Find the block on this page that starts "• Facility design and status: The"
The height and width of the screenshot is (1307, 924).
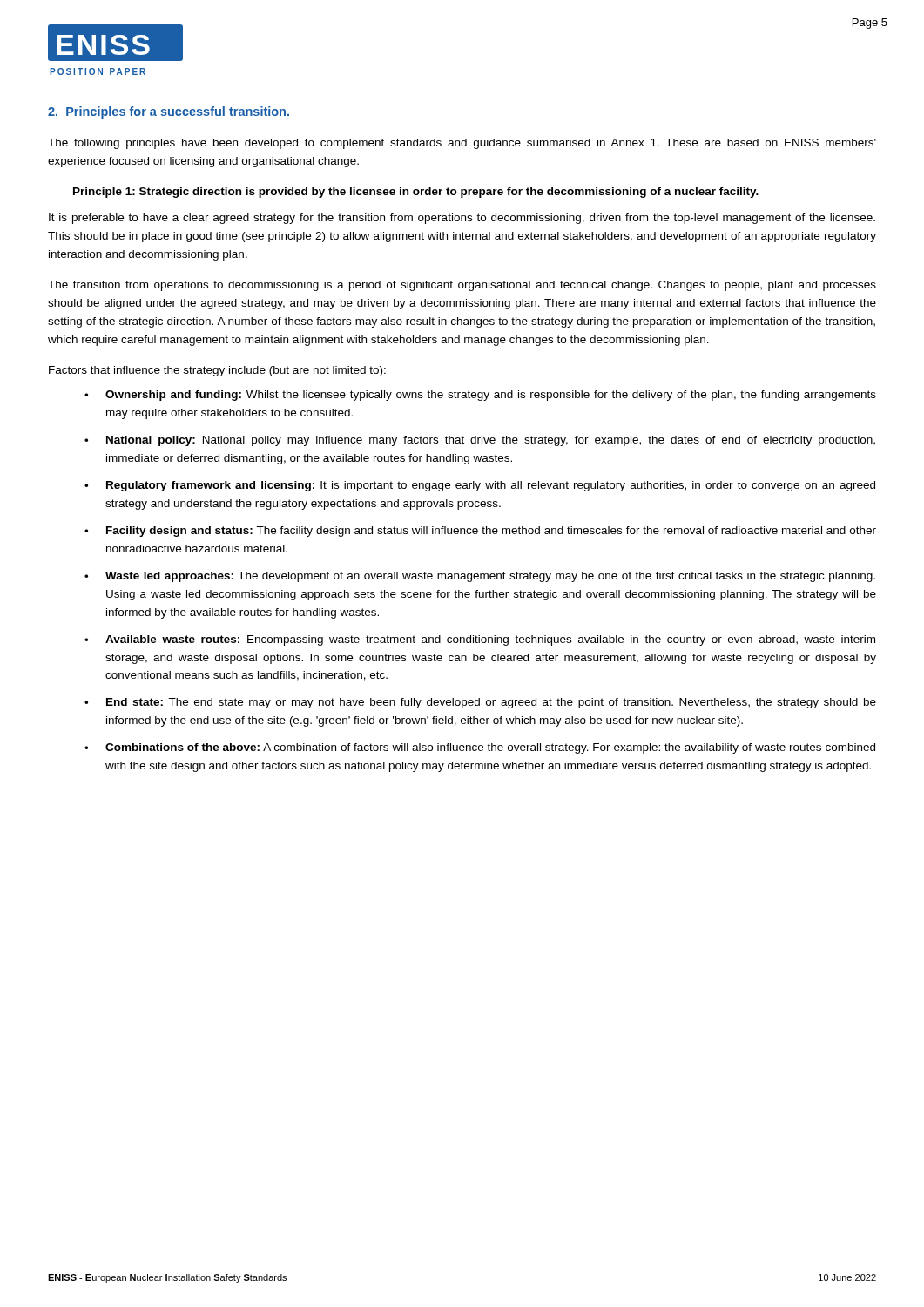(x=480, y=540)
